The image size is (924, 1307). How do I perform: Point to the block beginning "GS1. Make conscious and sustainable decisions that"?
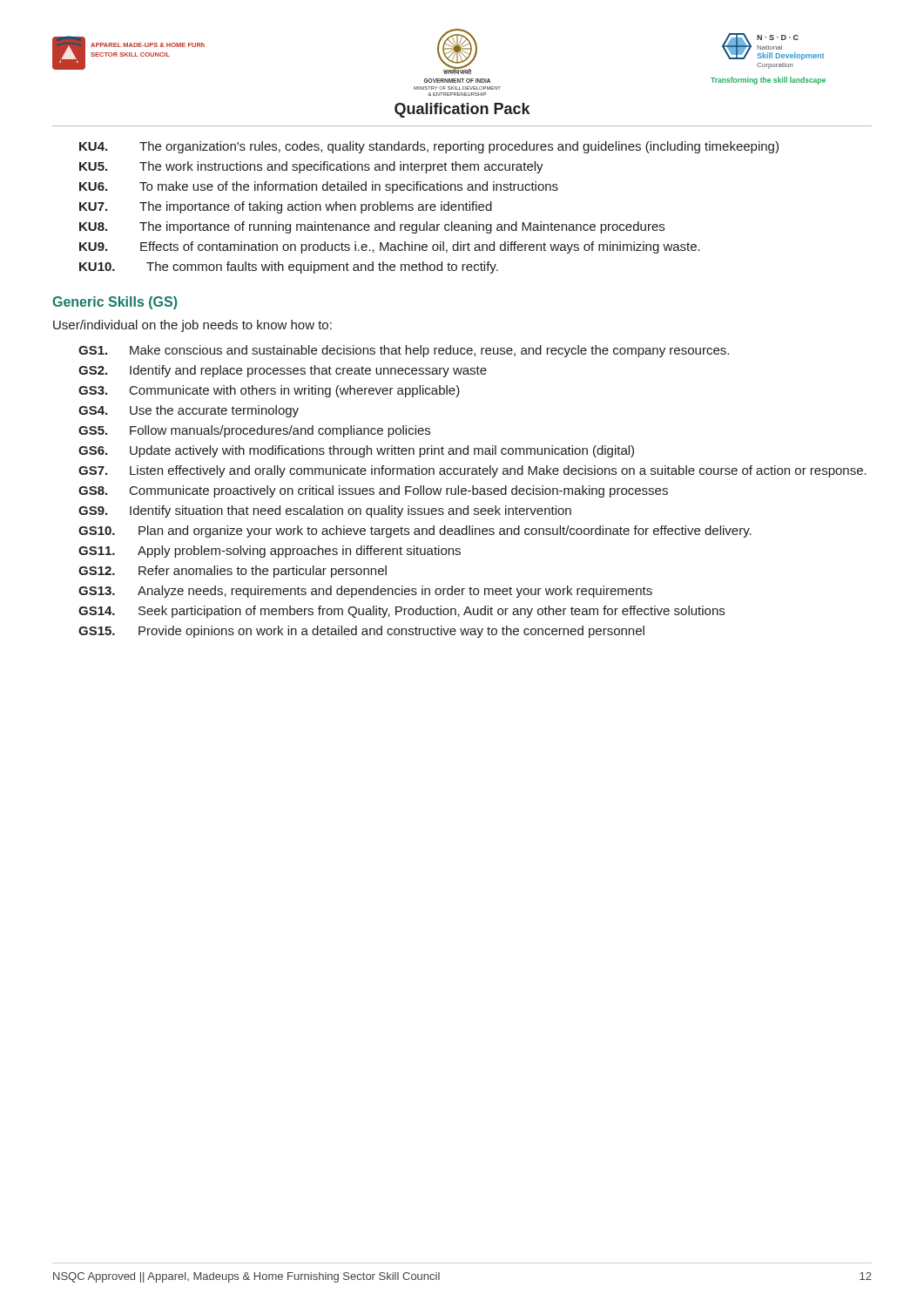click(x=475, y=350)
